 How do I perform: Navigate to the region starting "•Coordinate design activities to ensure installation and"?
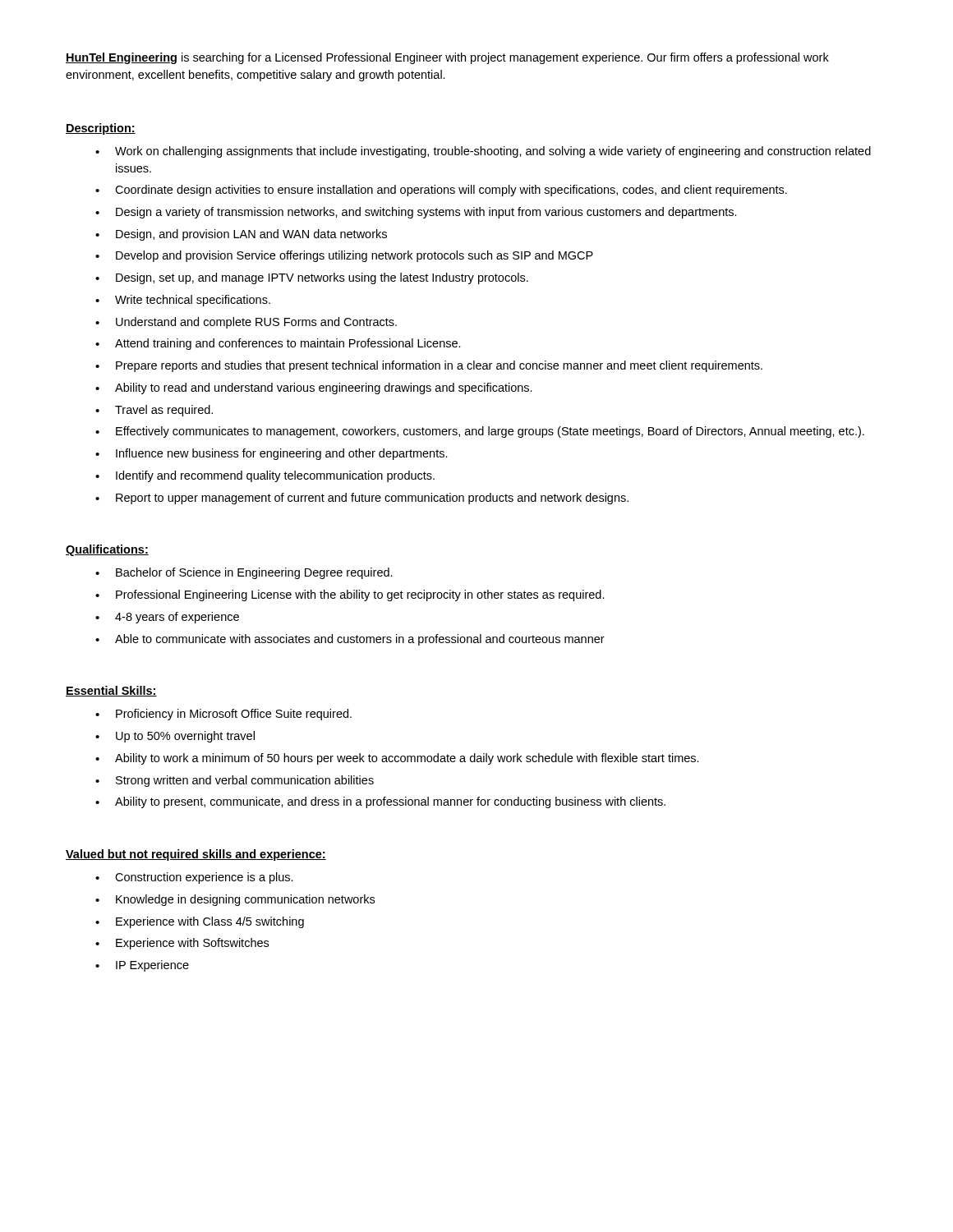[x=491, y=191]
